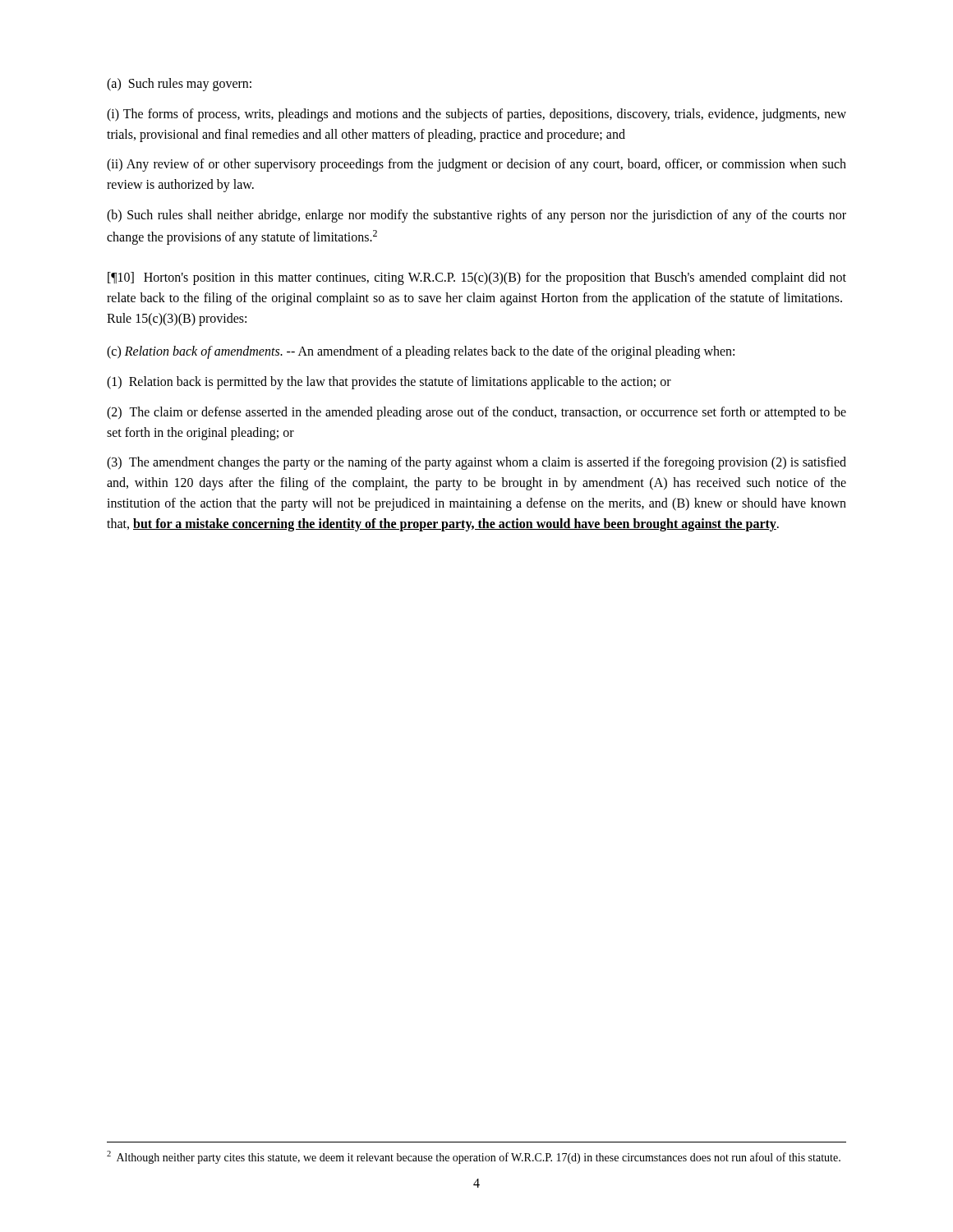
Task: Point to the block beginning "(1) Relation back is permitted by"
Action: click(x=389, y=382)
